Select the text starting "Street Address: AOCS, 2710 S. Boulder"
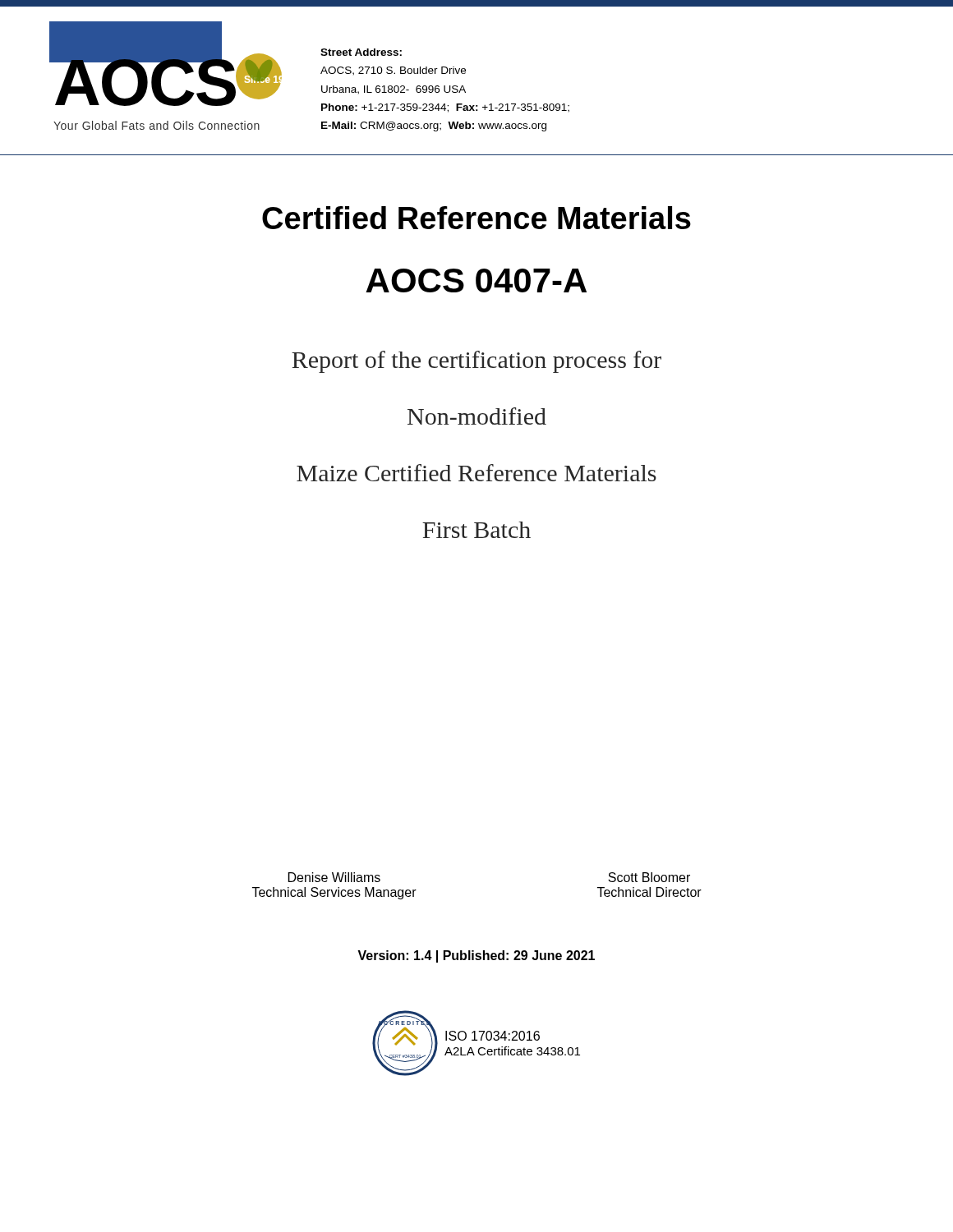The width and height of the screenshot is (953, 1232). point(445,89)
